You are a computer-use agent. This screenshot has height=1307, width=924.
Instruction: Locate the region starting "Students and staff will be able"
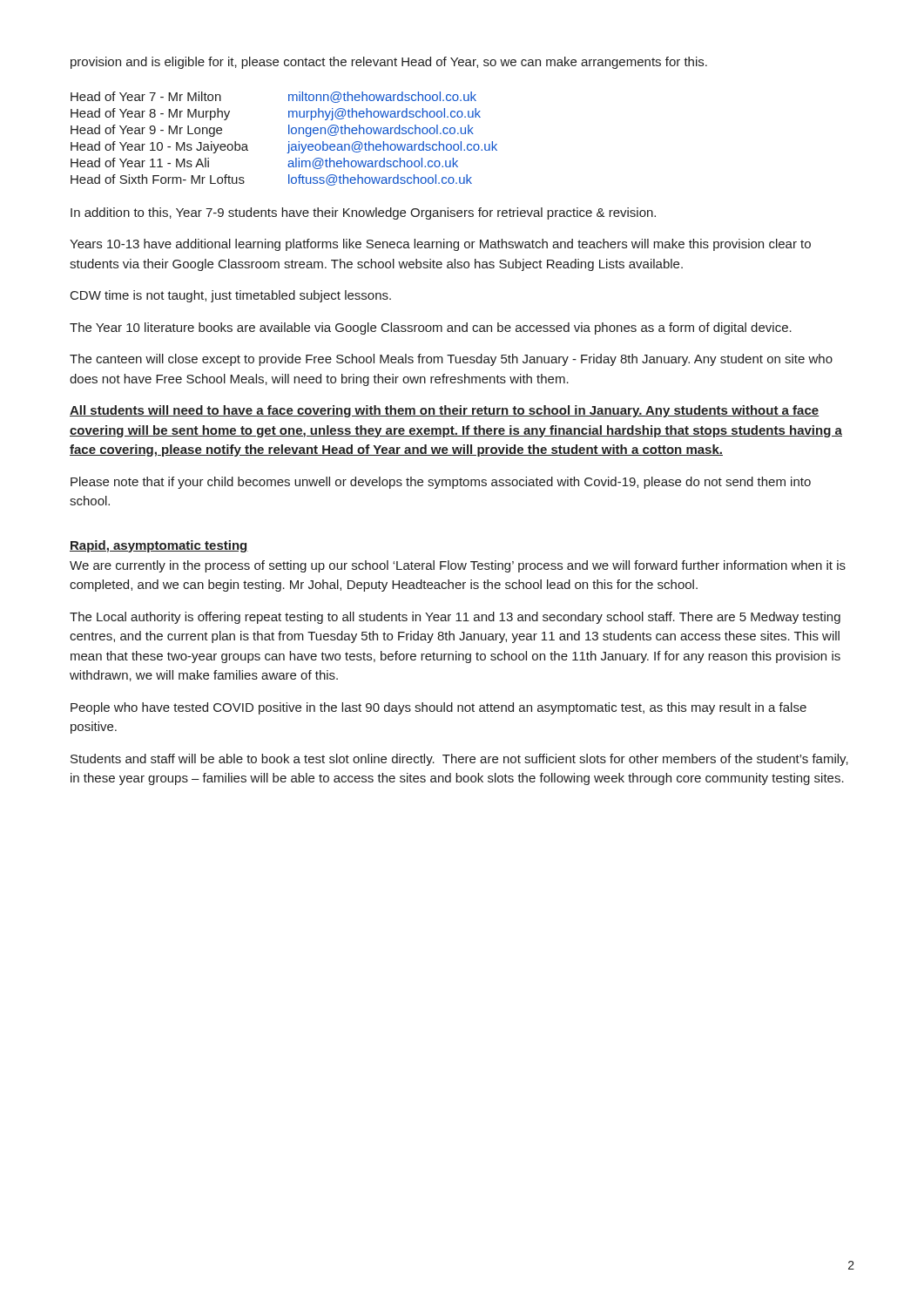pos(459,768)
